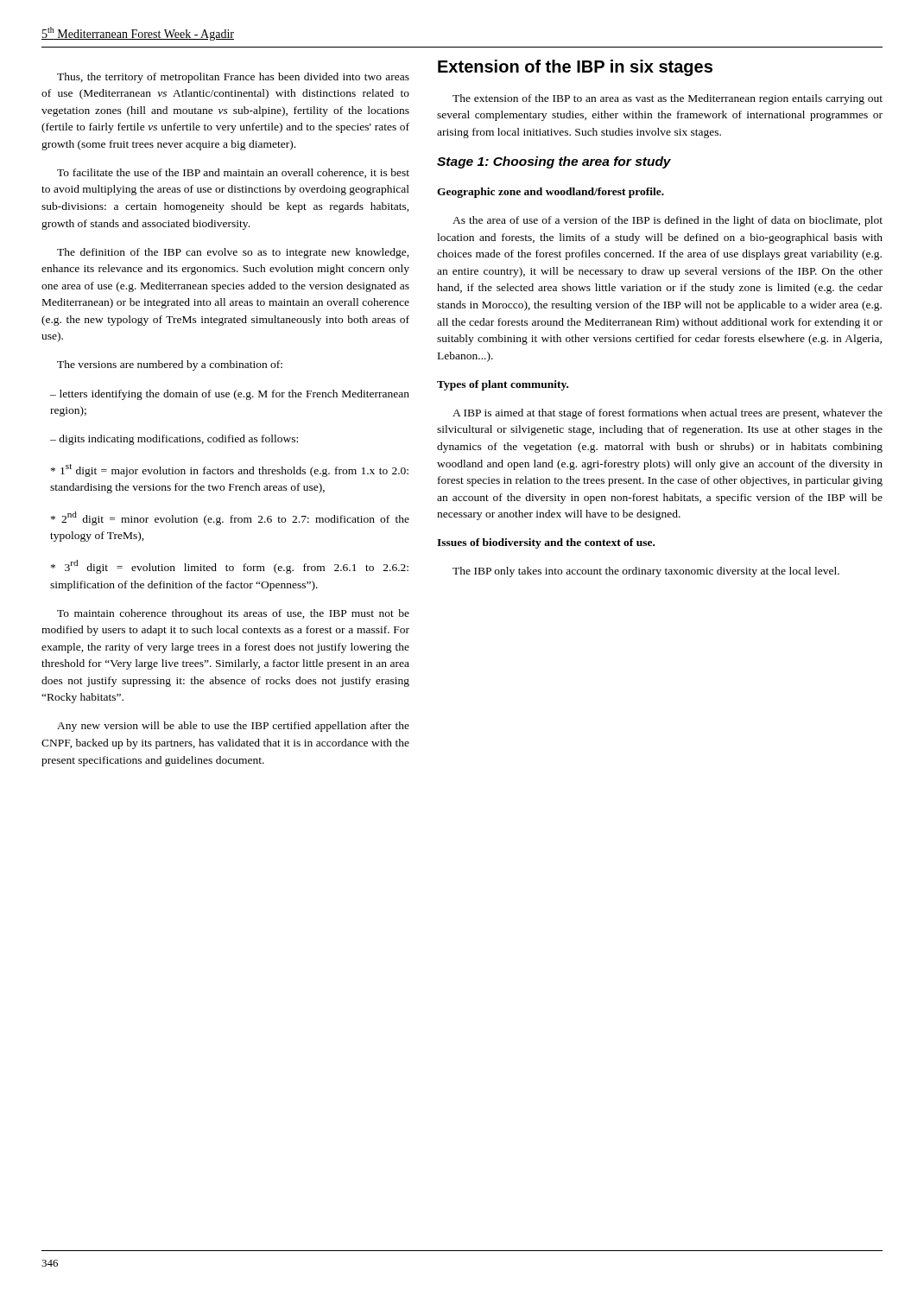Point to the block beginning "The IBP only takes into account"

click(x=660, y=571)
